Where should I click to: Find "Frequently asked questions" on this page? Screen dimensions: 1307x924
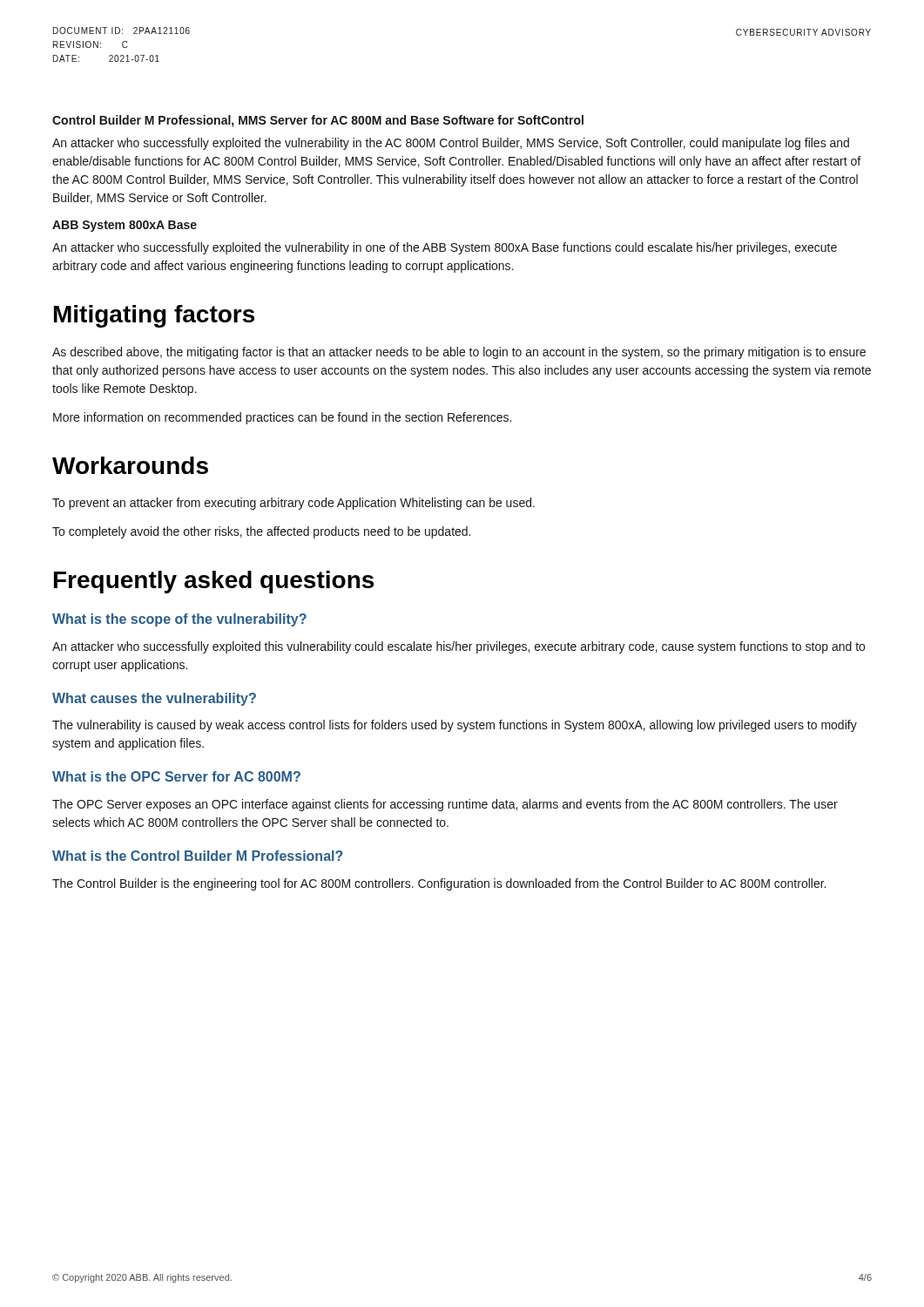click(x=214, y=582)
